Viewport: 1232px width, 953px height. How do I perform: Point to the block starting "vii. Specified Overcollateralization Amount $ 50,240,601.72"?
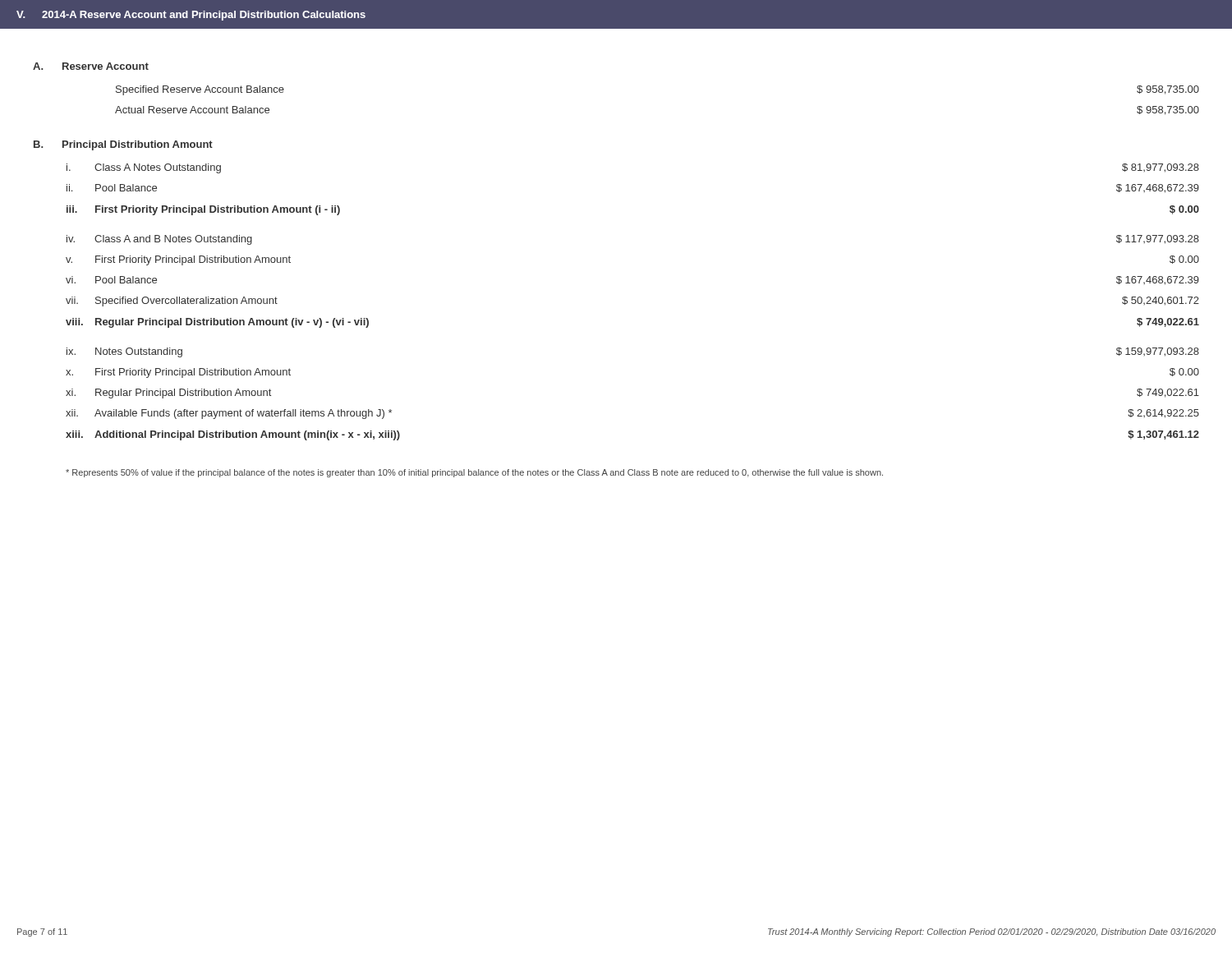pos(188,301)
